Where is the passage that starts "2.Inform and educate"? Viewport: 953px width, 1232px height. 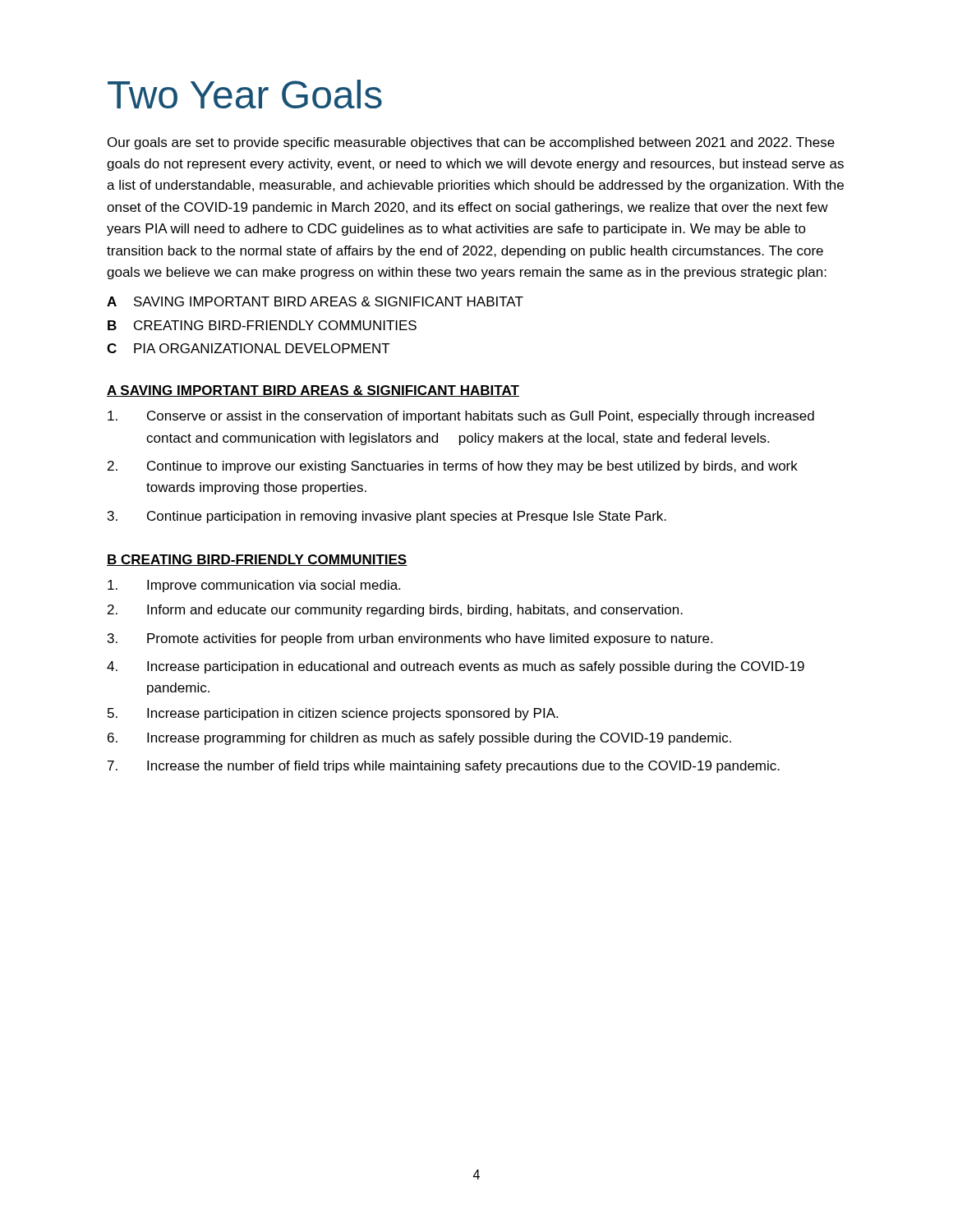click(475, 611)
